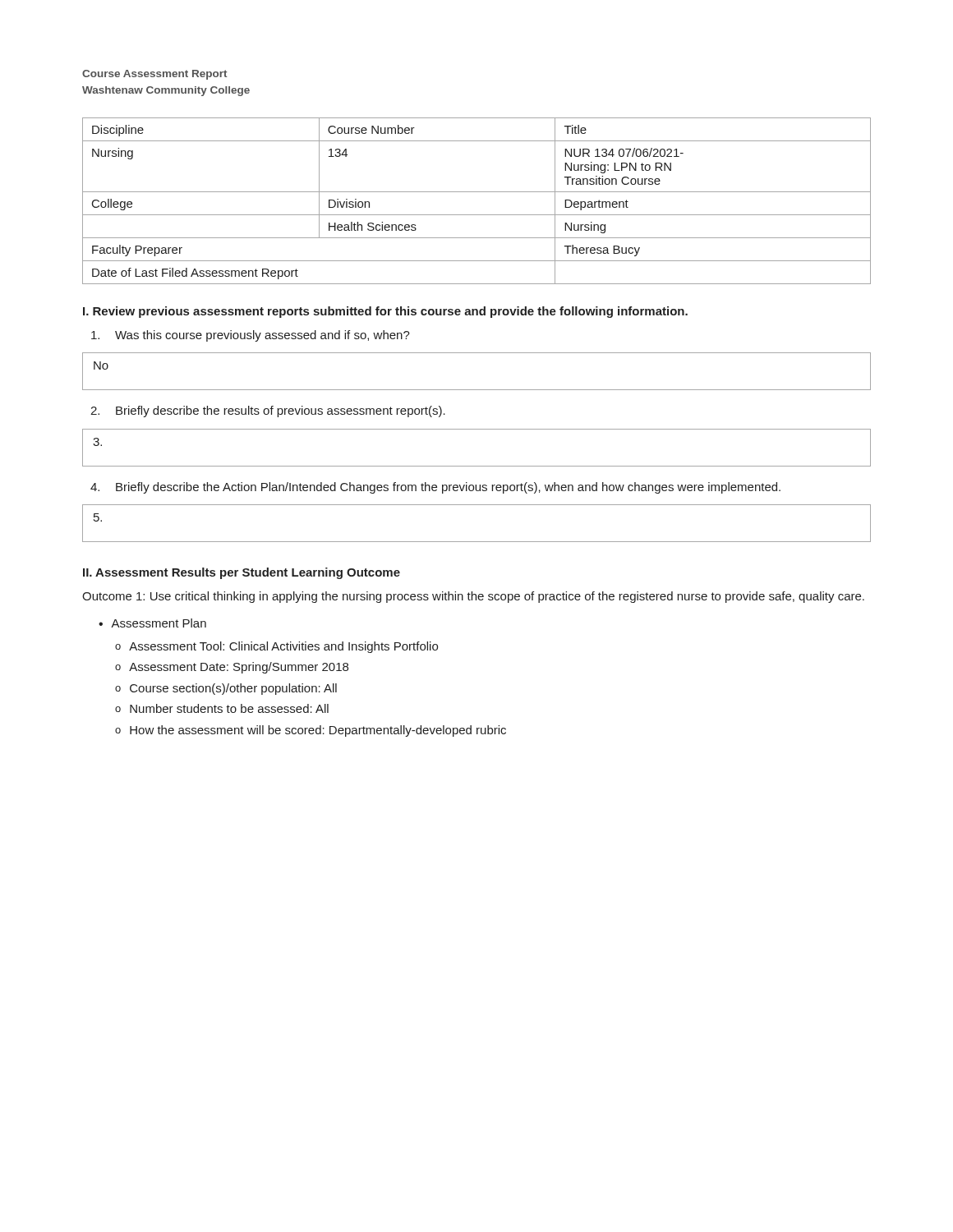The width and height of the screenshot is (953, 1232).
Task: Locate the block of text that opens with "o How the"
Action: coord(311,730)
